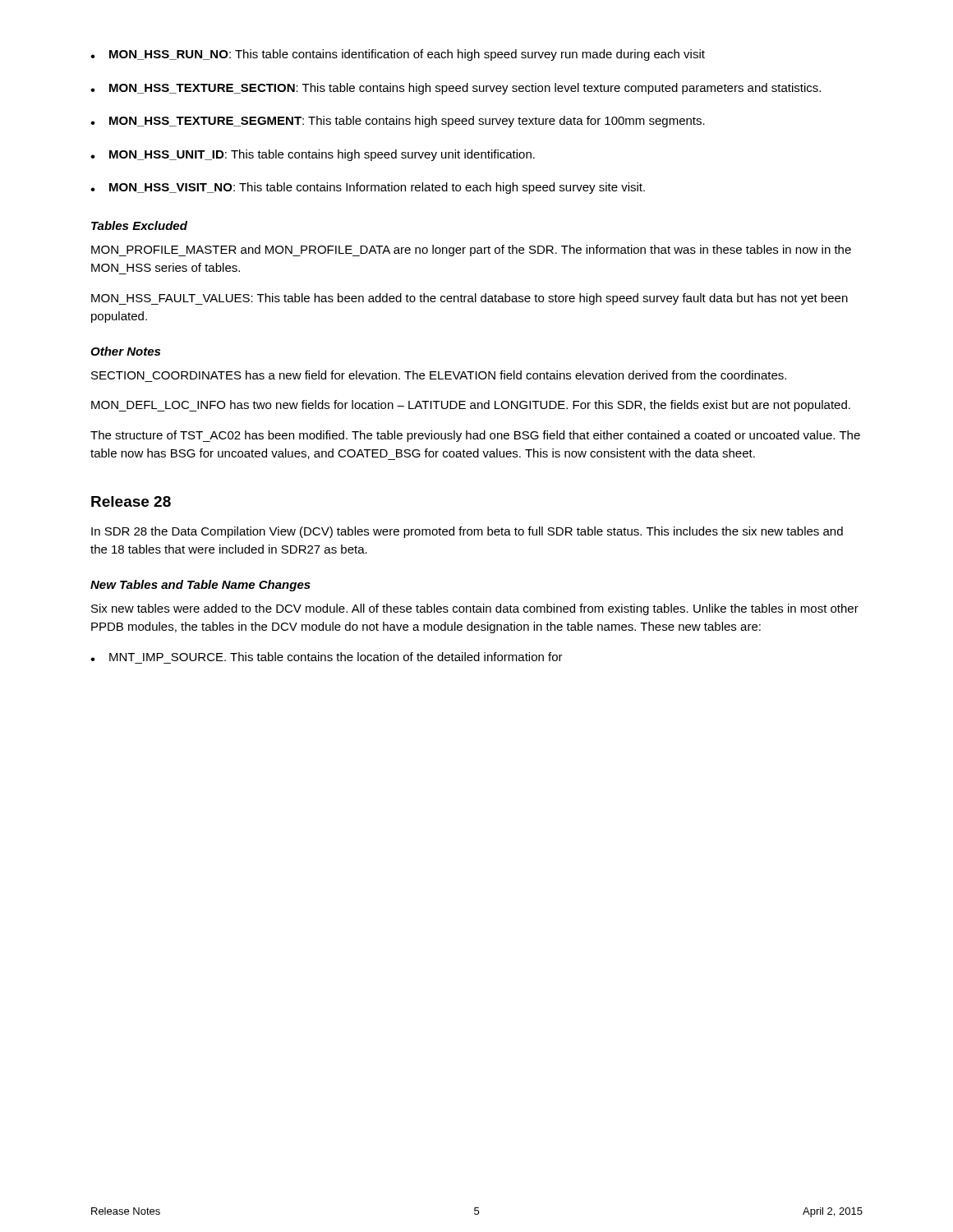Find the block on this page that starts "• MON_HSS_UNIT_ID: This table contains high speed"
Viewport: 953px width, 1232px height.
click(476, 156)
